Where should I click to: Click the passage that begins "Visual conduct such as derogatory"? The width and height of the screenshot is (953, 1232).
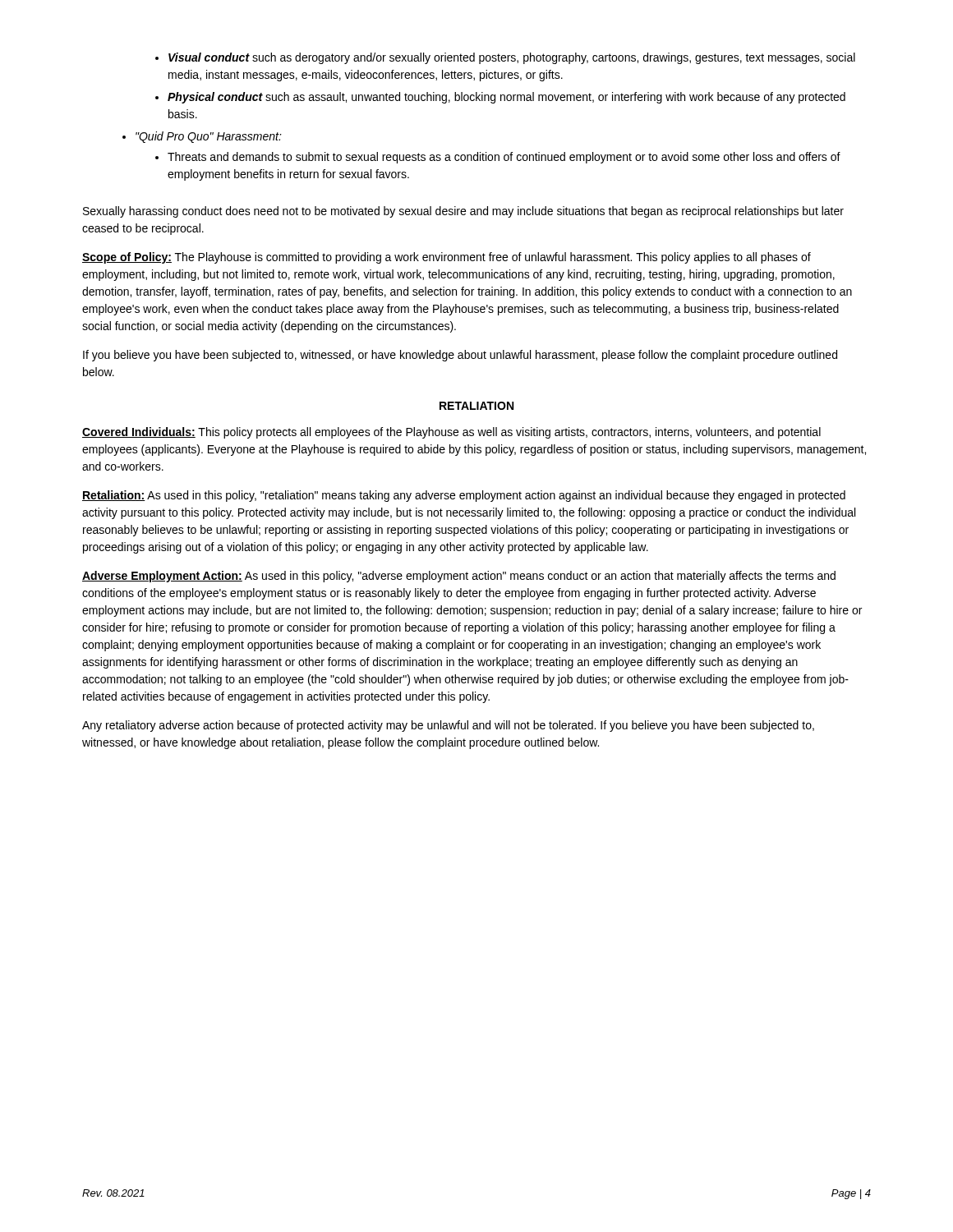click(509, 86)
